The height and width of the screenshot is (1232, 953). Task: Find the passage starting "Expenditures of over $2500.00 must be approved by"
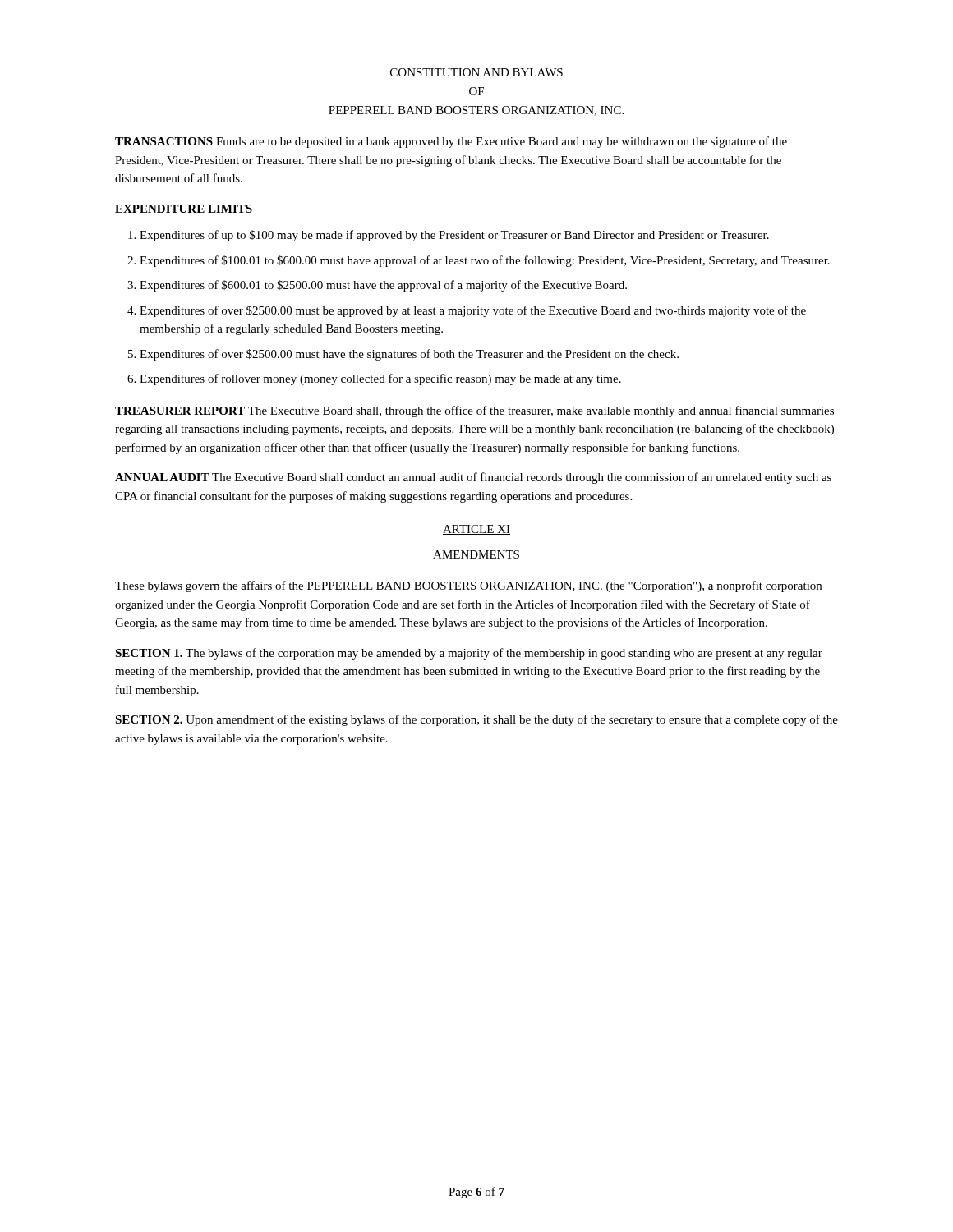(x=489, y=319)
